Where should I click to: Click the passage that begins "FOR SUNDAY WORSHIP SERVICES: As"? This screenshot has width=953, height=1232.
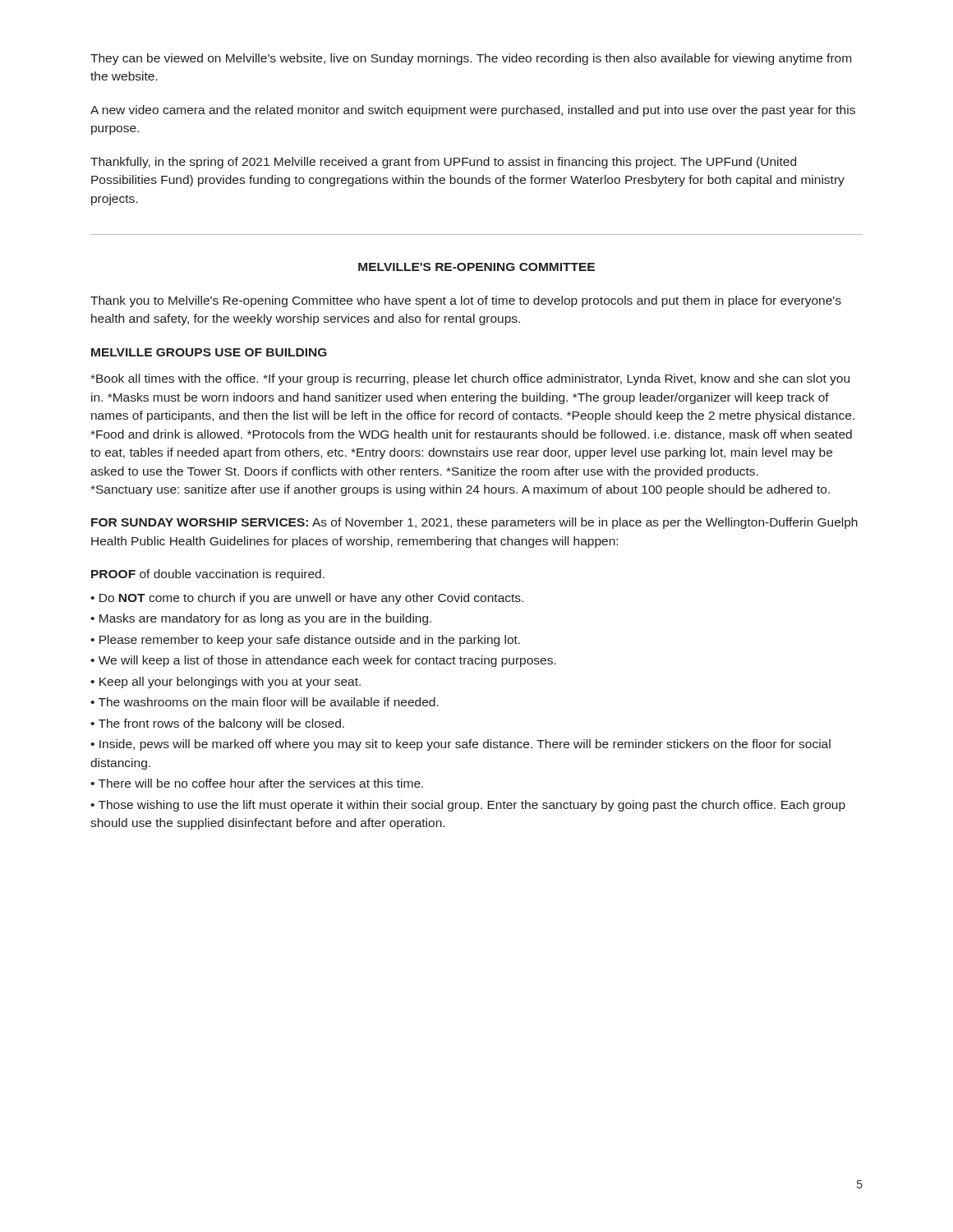click(x=474, y=532)
